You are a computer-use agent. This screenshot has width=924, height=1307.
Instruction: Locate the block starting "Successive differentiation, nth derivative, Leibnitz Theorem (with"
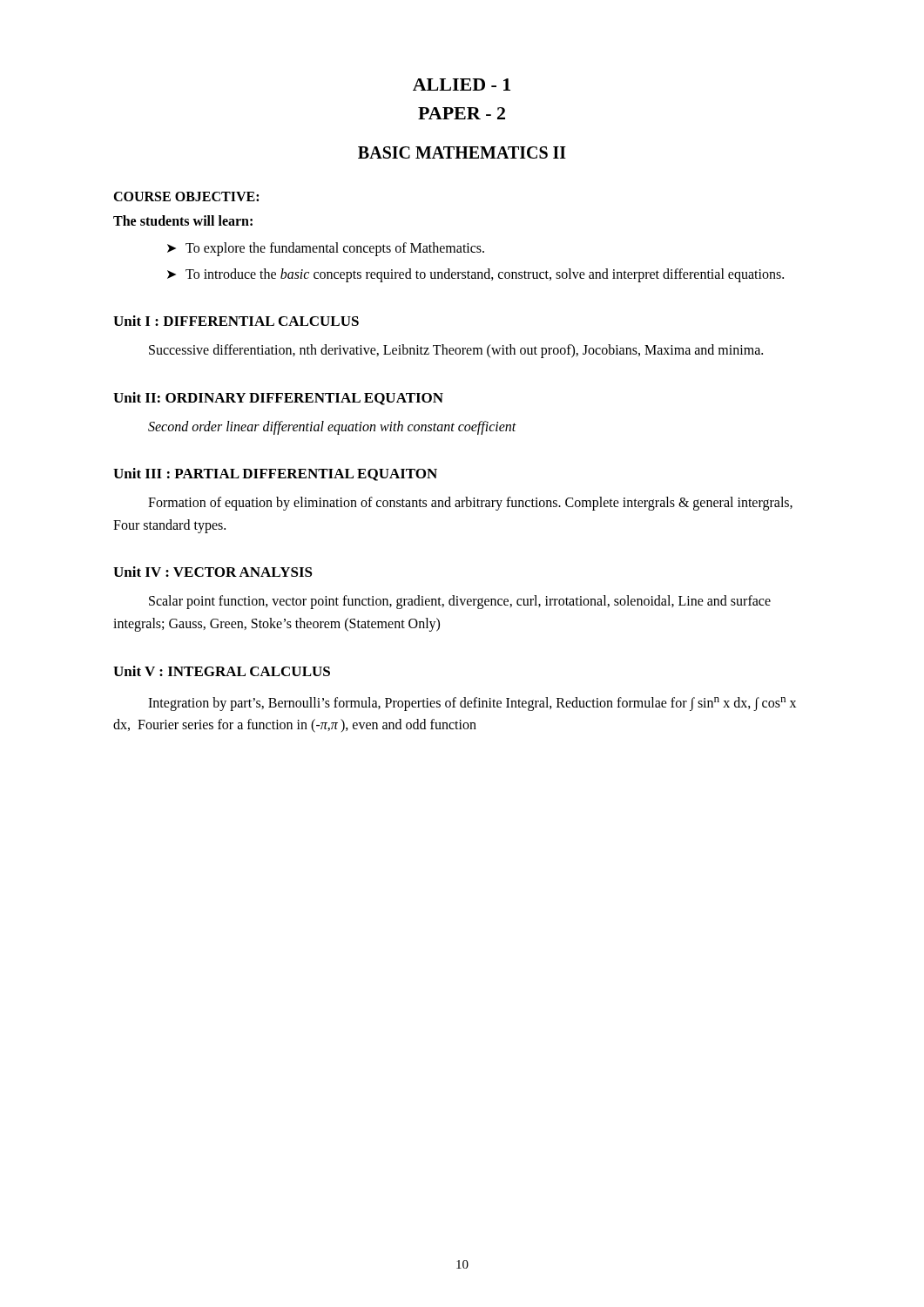point(456,350)
